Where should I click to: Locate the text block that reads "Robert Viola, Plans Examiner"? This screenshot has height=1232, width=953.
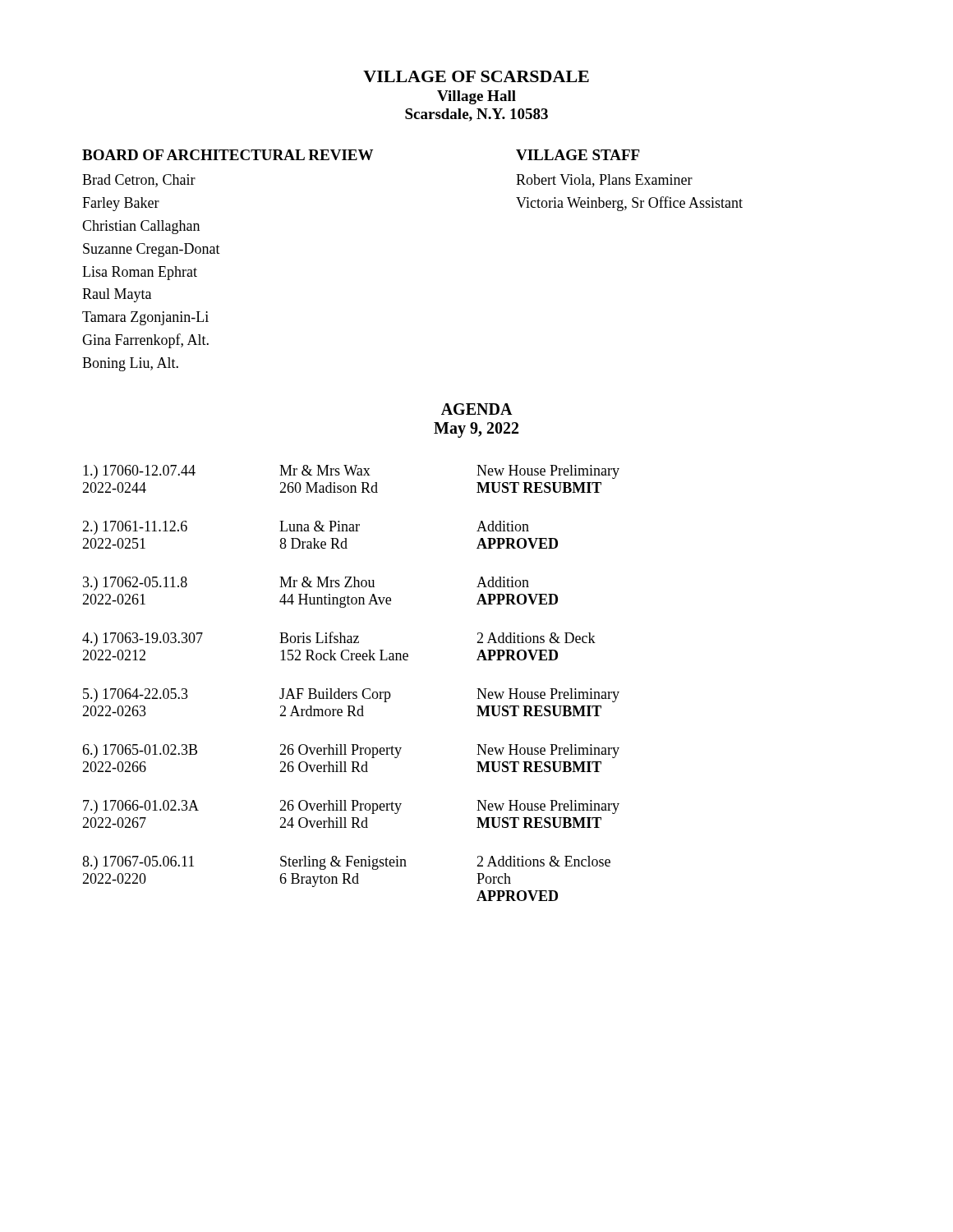point(629,191)
